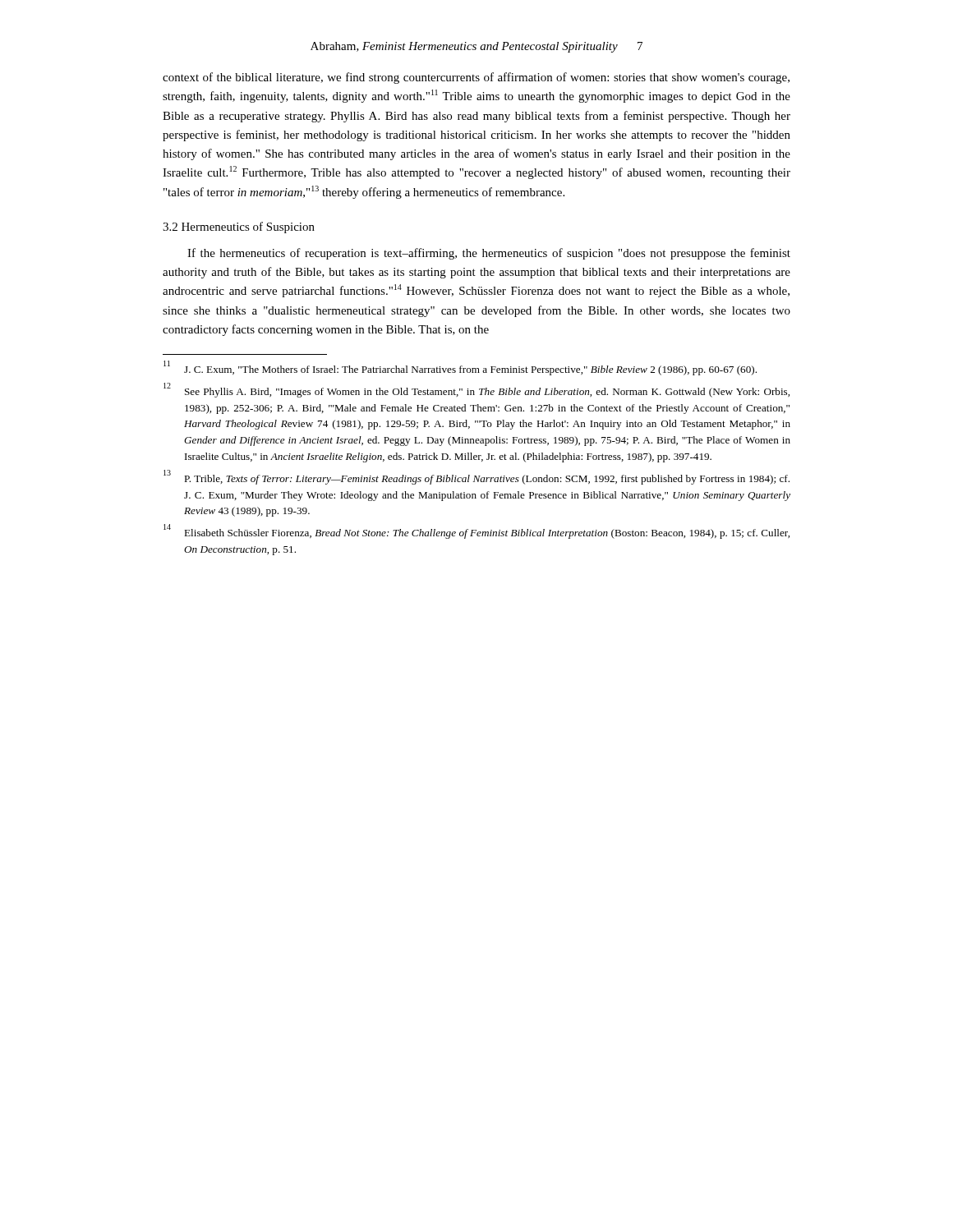This screenshot has height=1232, width=953.
Task: Locate the text block that says "context of the biblical literature, we find strong"
Action: (476, 135)
